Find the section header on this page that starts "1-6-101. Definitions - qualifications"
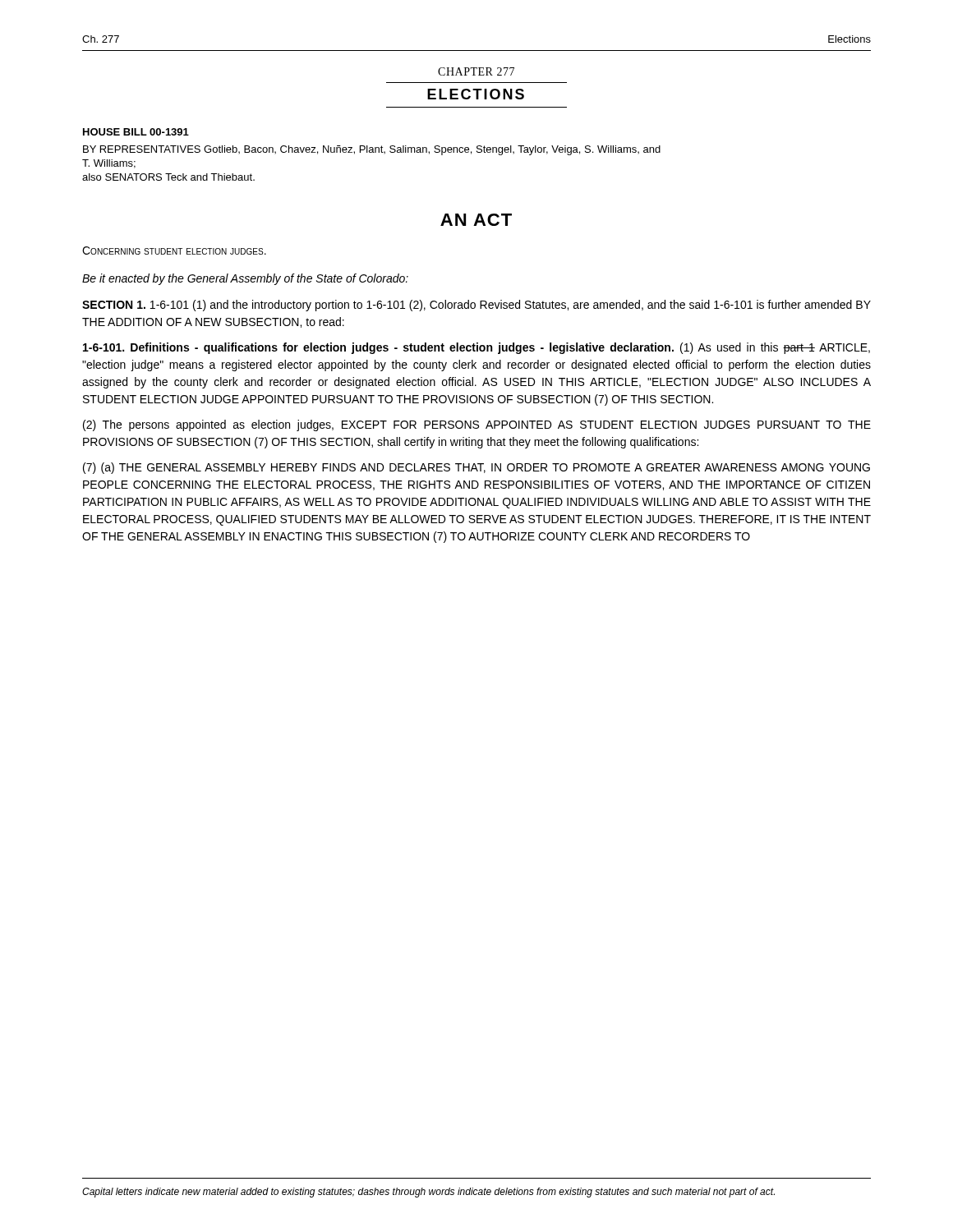Viewport: 953px width, 1232px height. point(476,373)
